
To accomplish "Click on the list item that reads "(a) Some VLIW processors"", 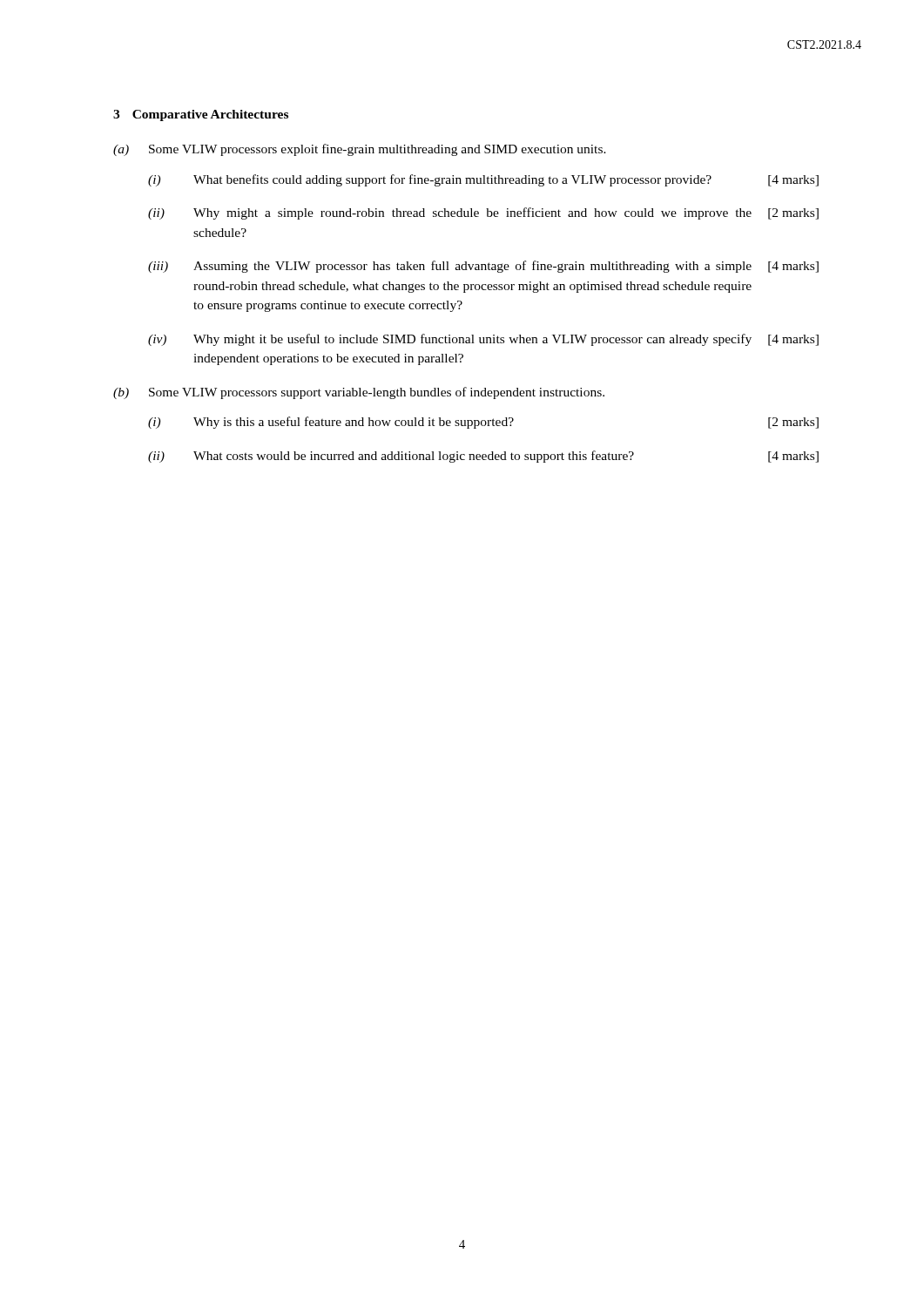I will point(466,150).
